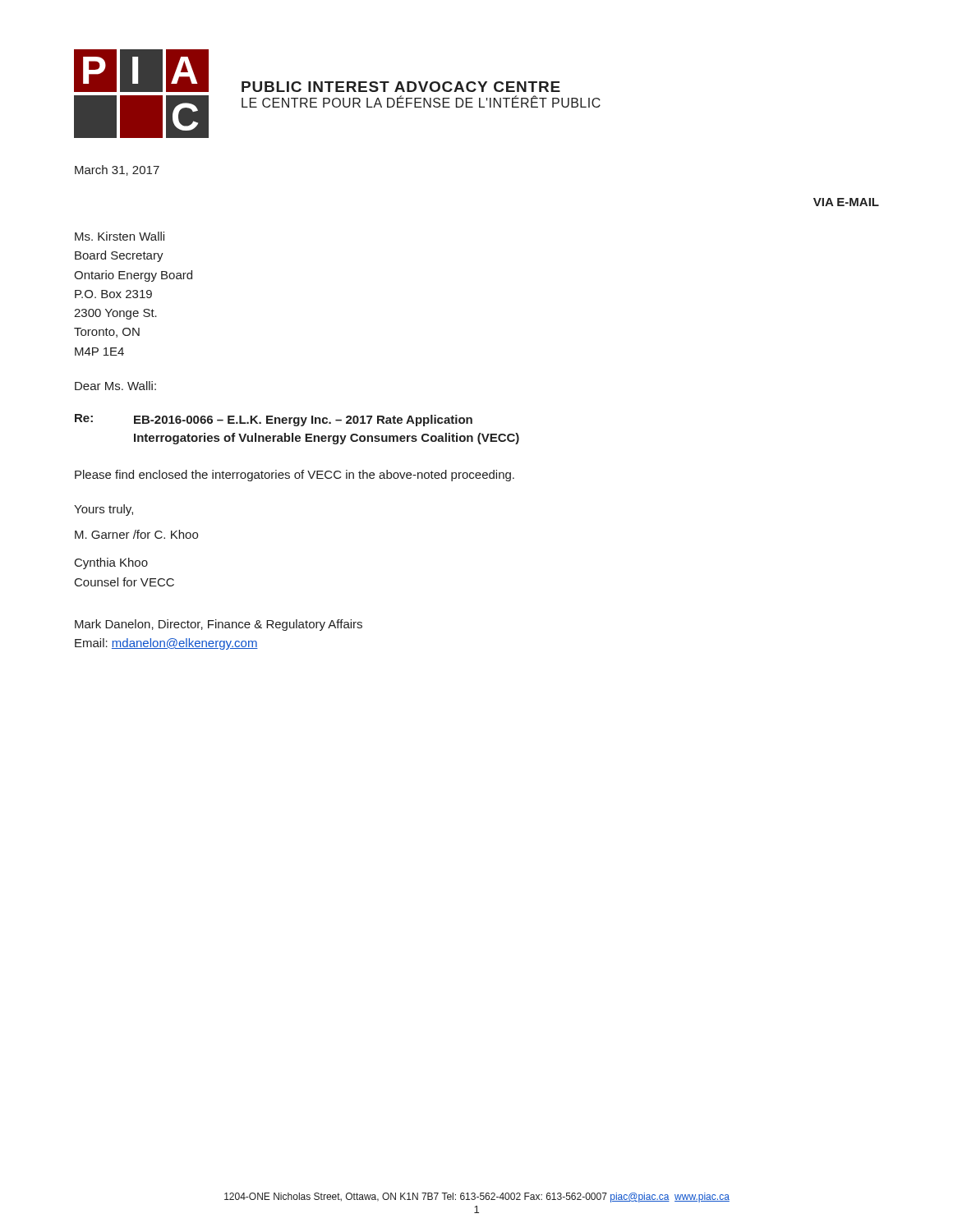Locate the text block with the text "Ms. Kirsten Walli Board Secretary"
The height and width of the screenshot is (1232, 953).
coord(134,293)
